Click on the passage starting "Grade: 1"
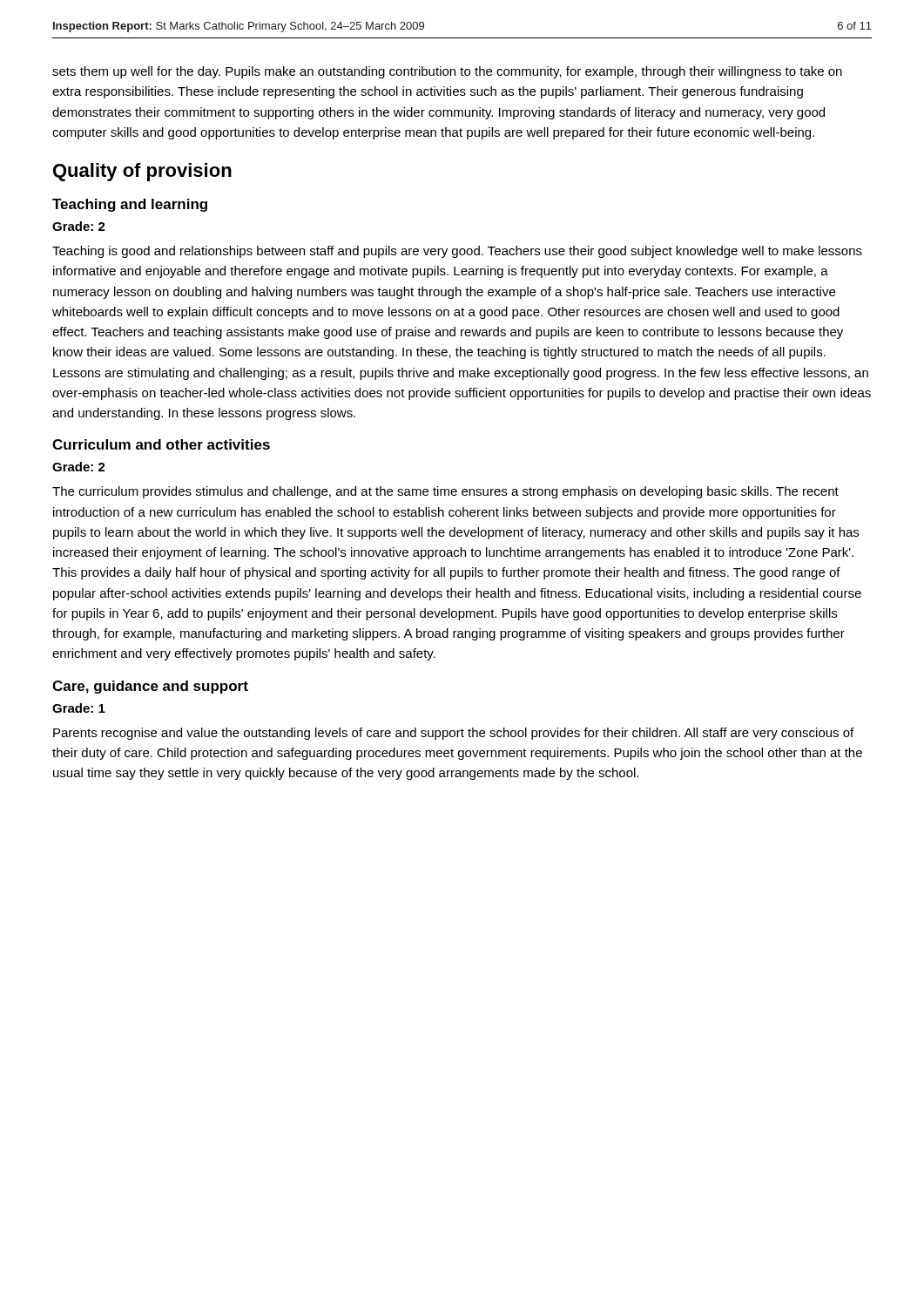Screen dimensions: 1307x924 79,708
